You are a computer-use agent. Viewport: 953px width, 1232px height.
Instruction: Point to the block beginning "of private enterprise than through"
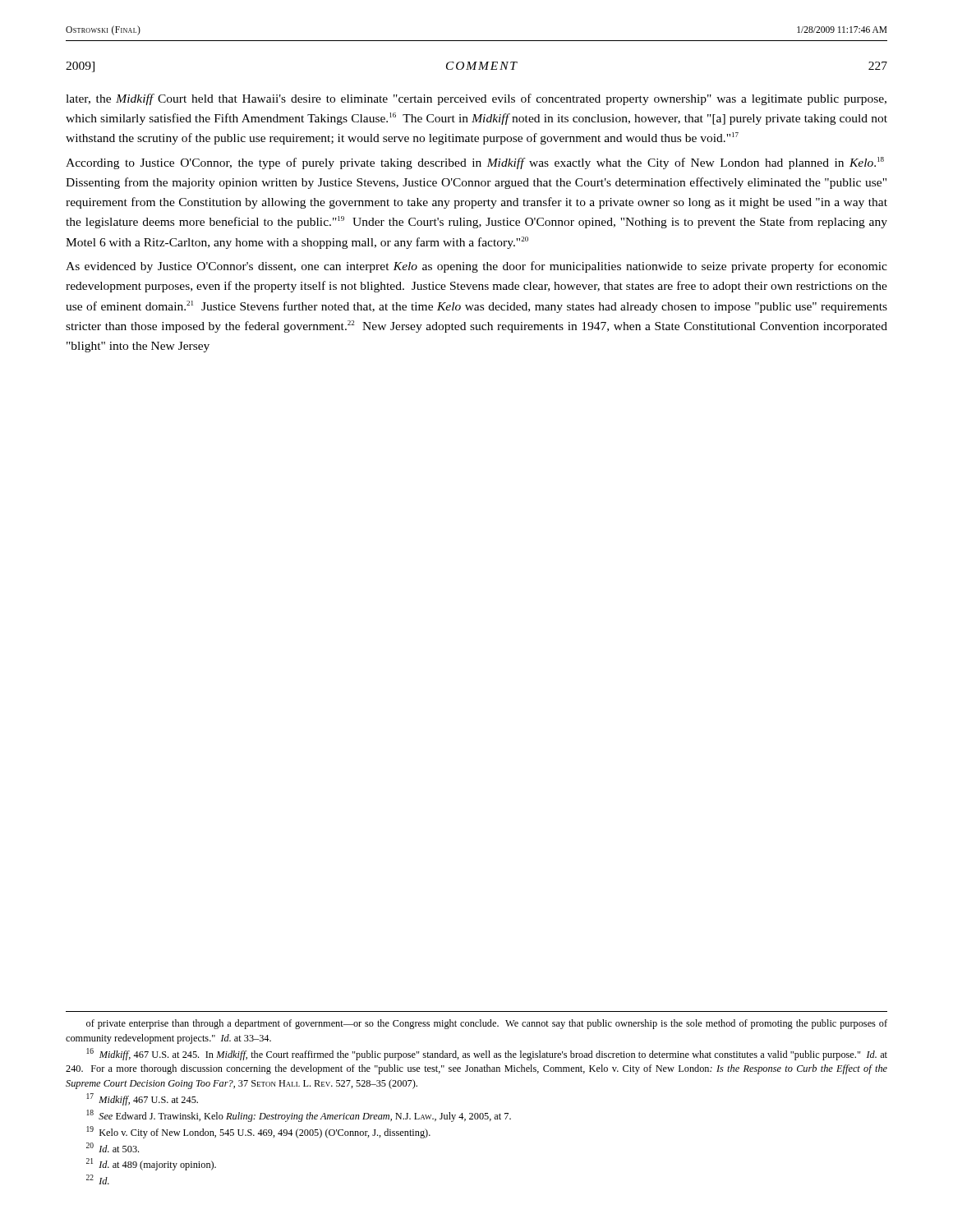476,1031
